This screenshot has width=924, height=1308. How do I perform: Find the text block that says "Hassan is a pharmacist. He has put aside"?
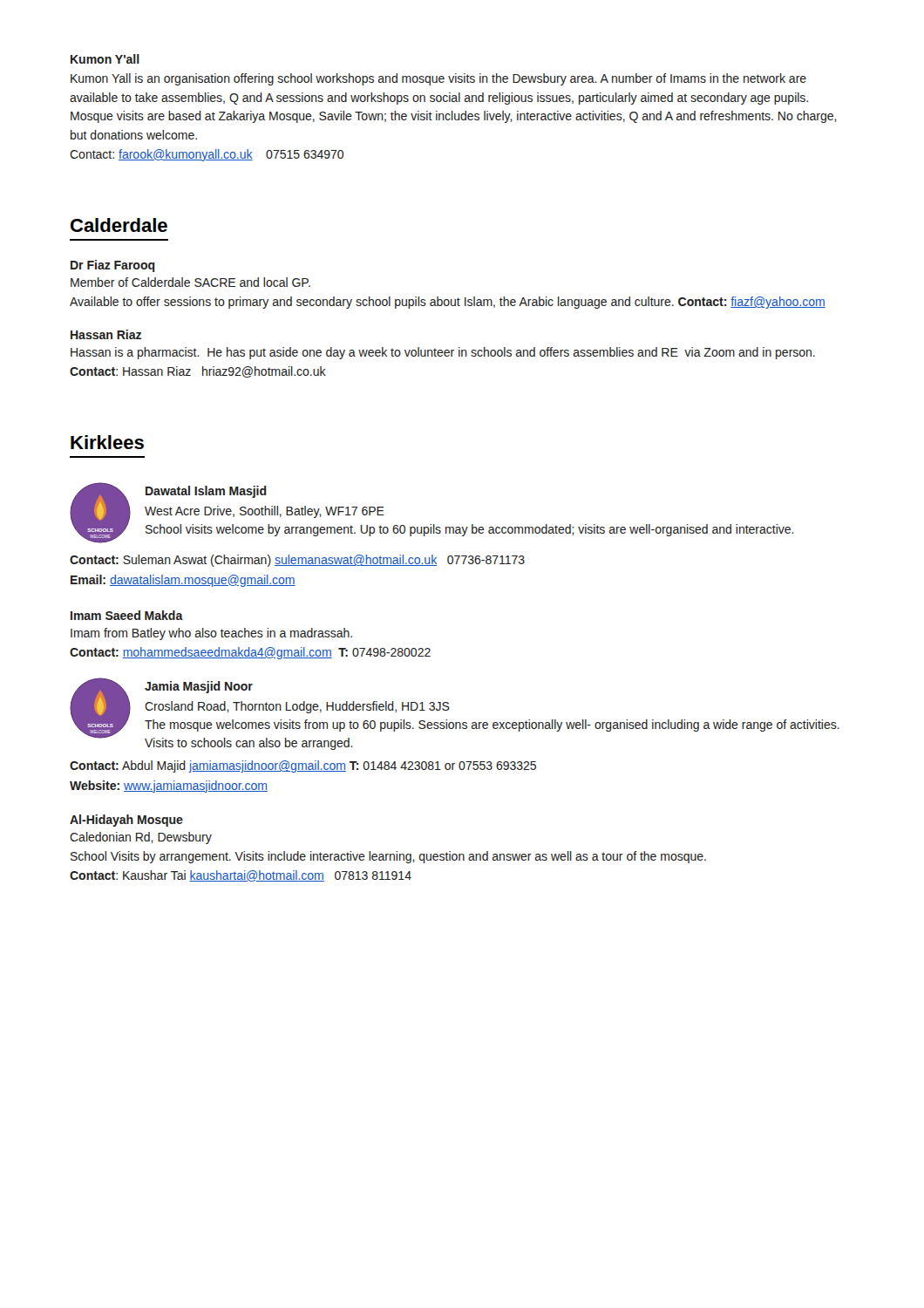click(443, 362)
